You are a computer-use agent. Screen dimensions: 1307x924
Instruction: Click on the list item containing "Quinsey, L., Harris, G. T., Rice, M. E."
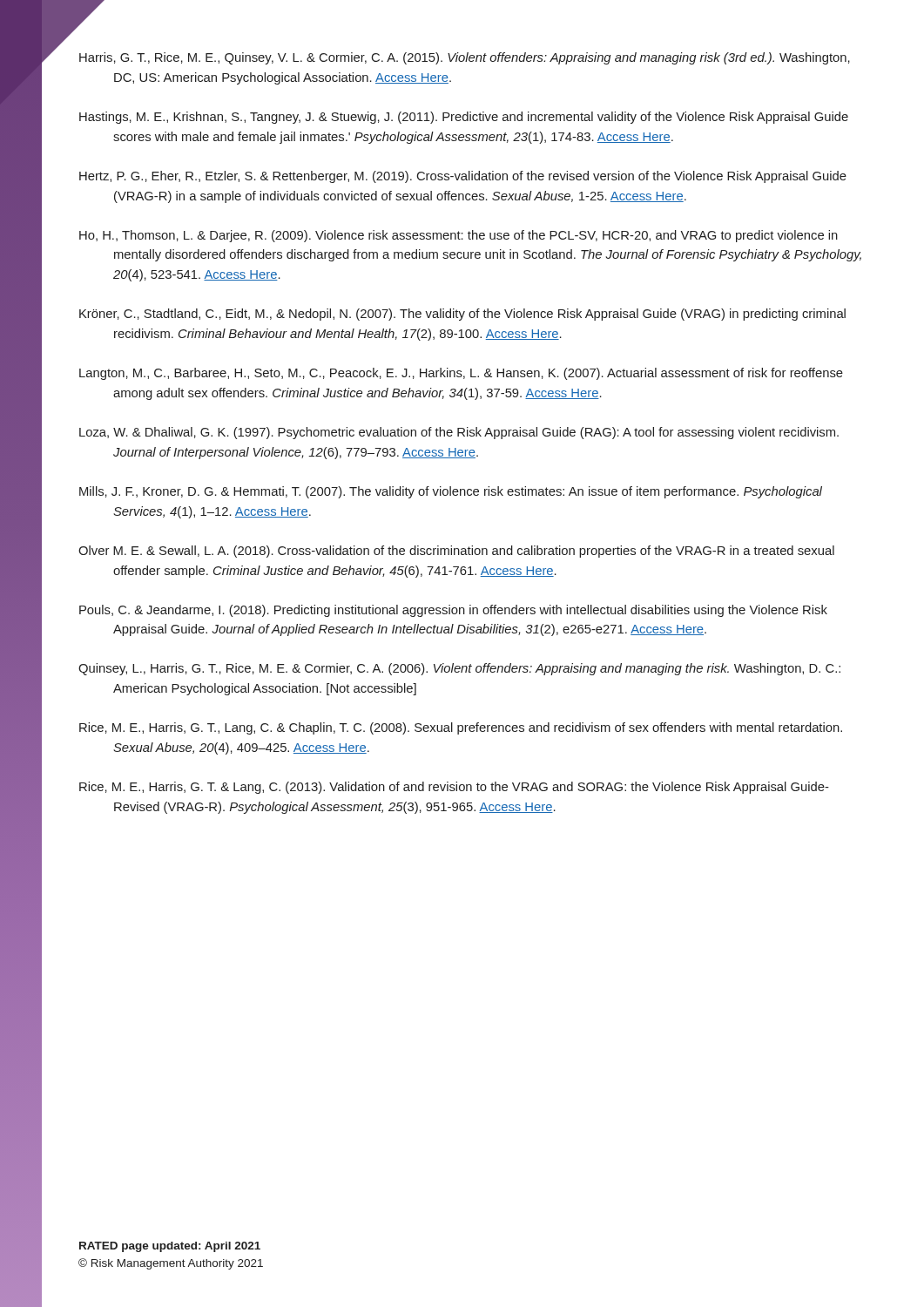tap(460, 679)
